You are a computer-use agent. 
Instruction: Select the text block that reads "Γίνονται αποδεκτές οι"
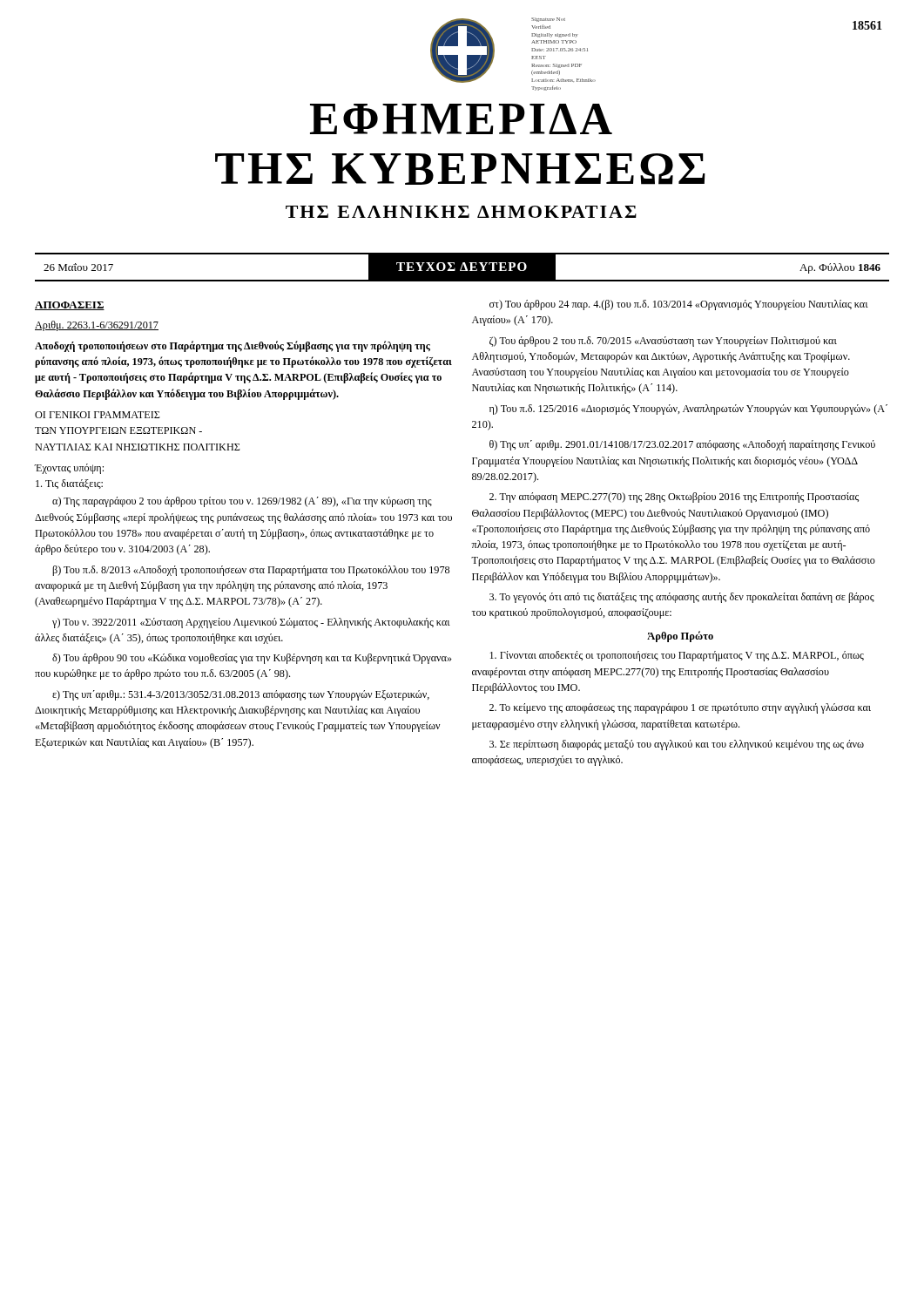click(x=680, y=708)
